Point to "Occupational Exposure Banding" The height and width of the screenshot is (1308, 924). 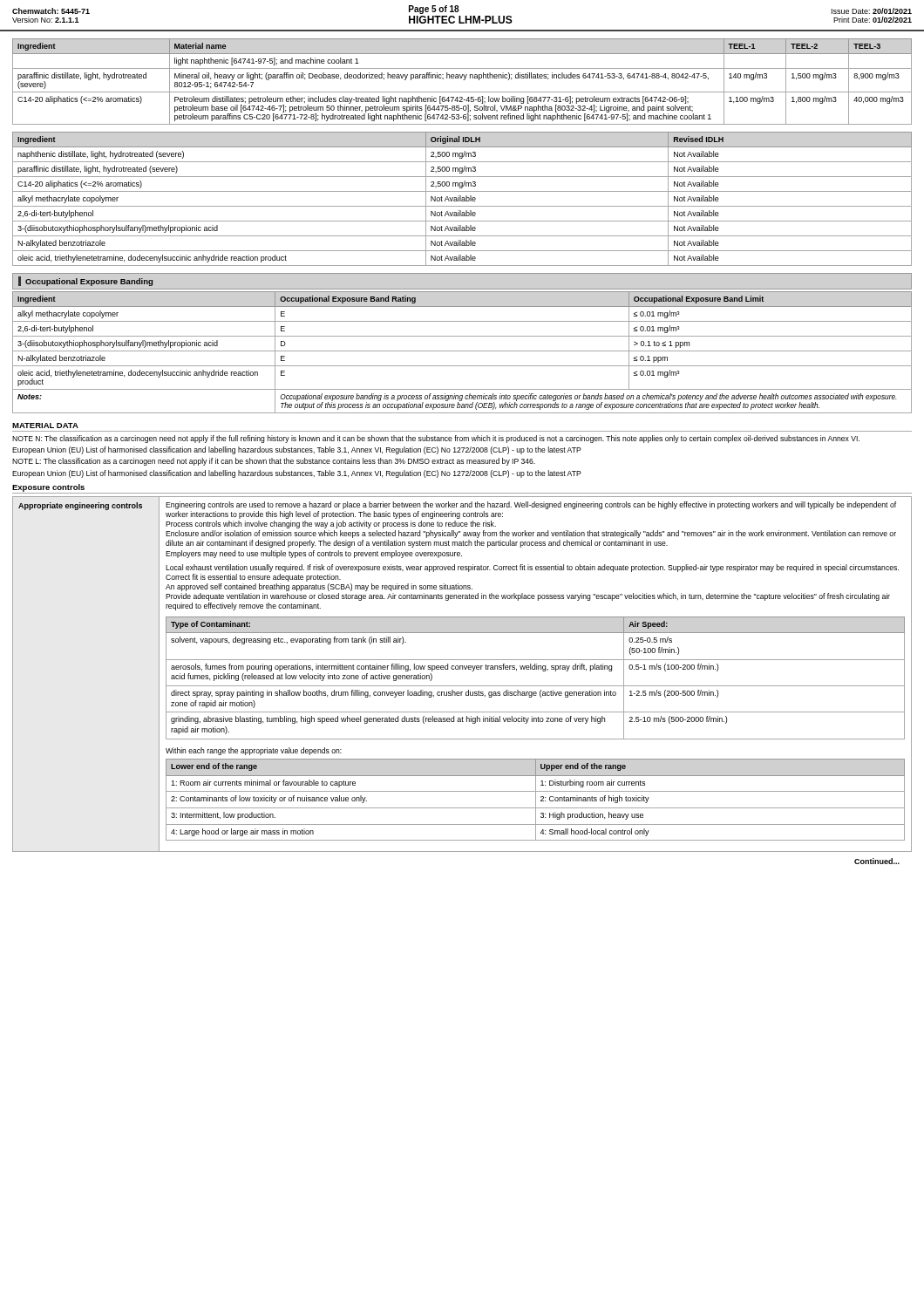(86, 281)
